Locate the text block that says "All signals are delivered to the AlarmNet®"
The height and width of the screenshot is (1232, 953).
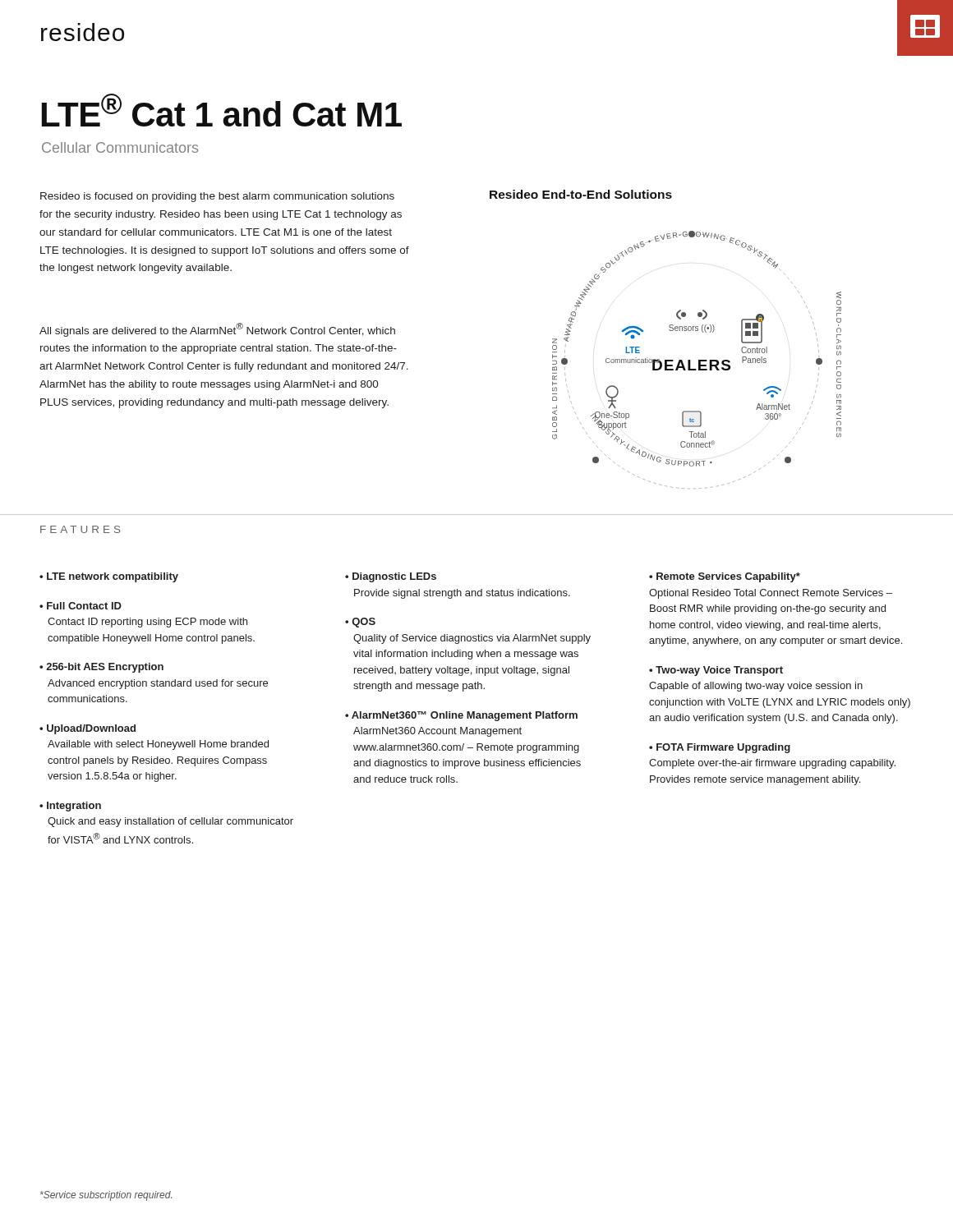pos(224,365)
